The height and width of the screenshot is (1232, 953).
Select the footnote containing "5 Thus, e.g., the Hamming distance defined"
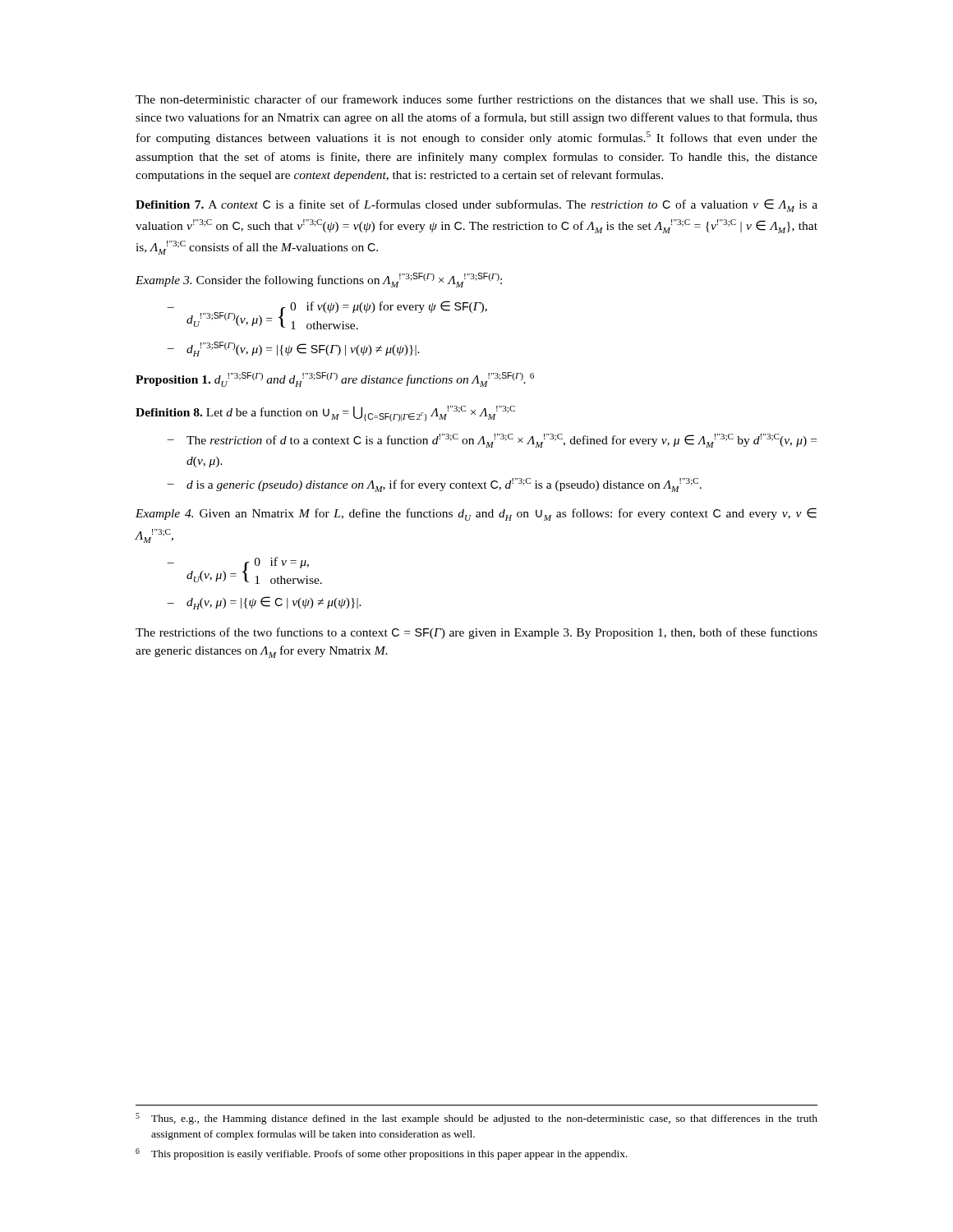[x=476, y=1126]
